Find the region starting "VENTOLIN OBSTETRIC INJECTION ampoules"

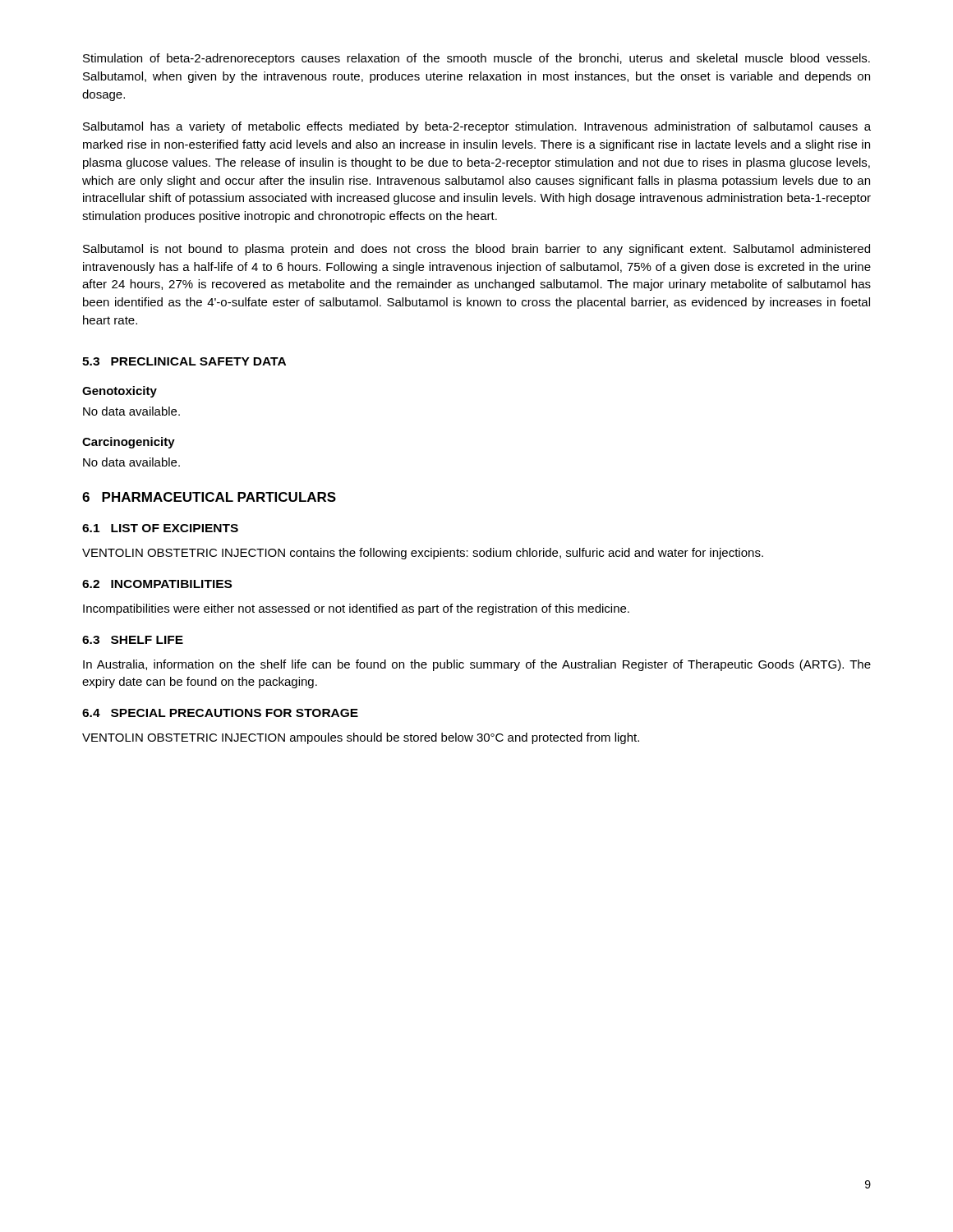coord(361,737)
